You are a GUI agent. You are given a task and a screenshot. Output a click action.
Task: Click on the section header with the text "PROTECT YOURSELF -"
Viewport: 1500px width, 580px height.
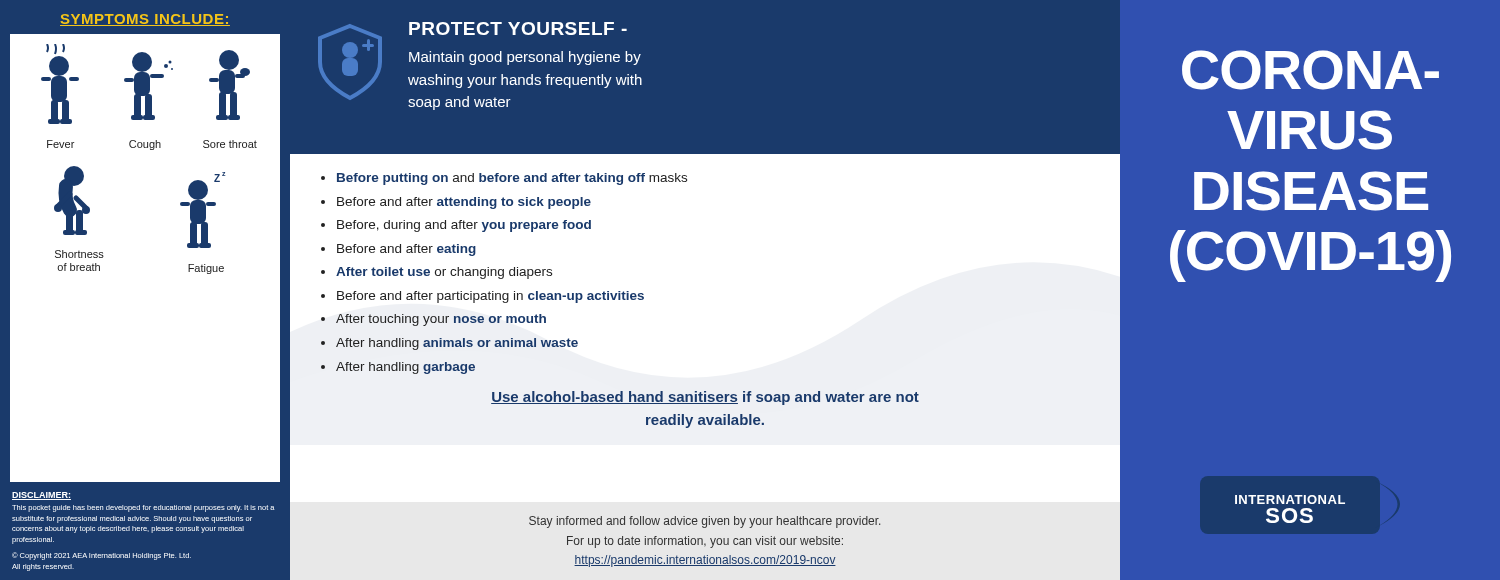[x=518, y=28]
